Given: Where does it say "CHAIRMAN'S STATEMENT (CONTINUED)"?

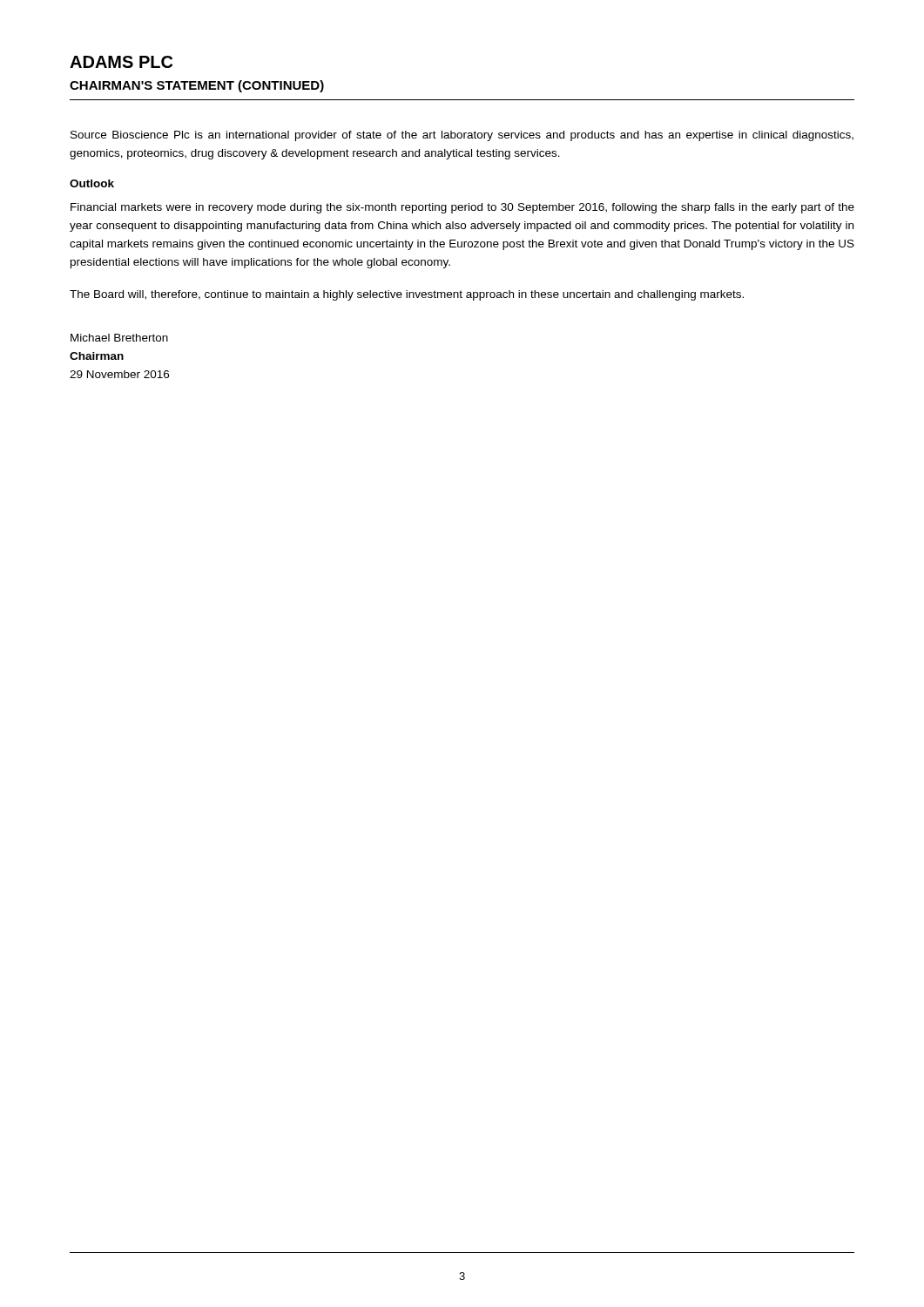Looking at the screenshot, I should pyautogui.click(x=197, y=85).
